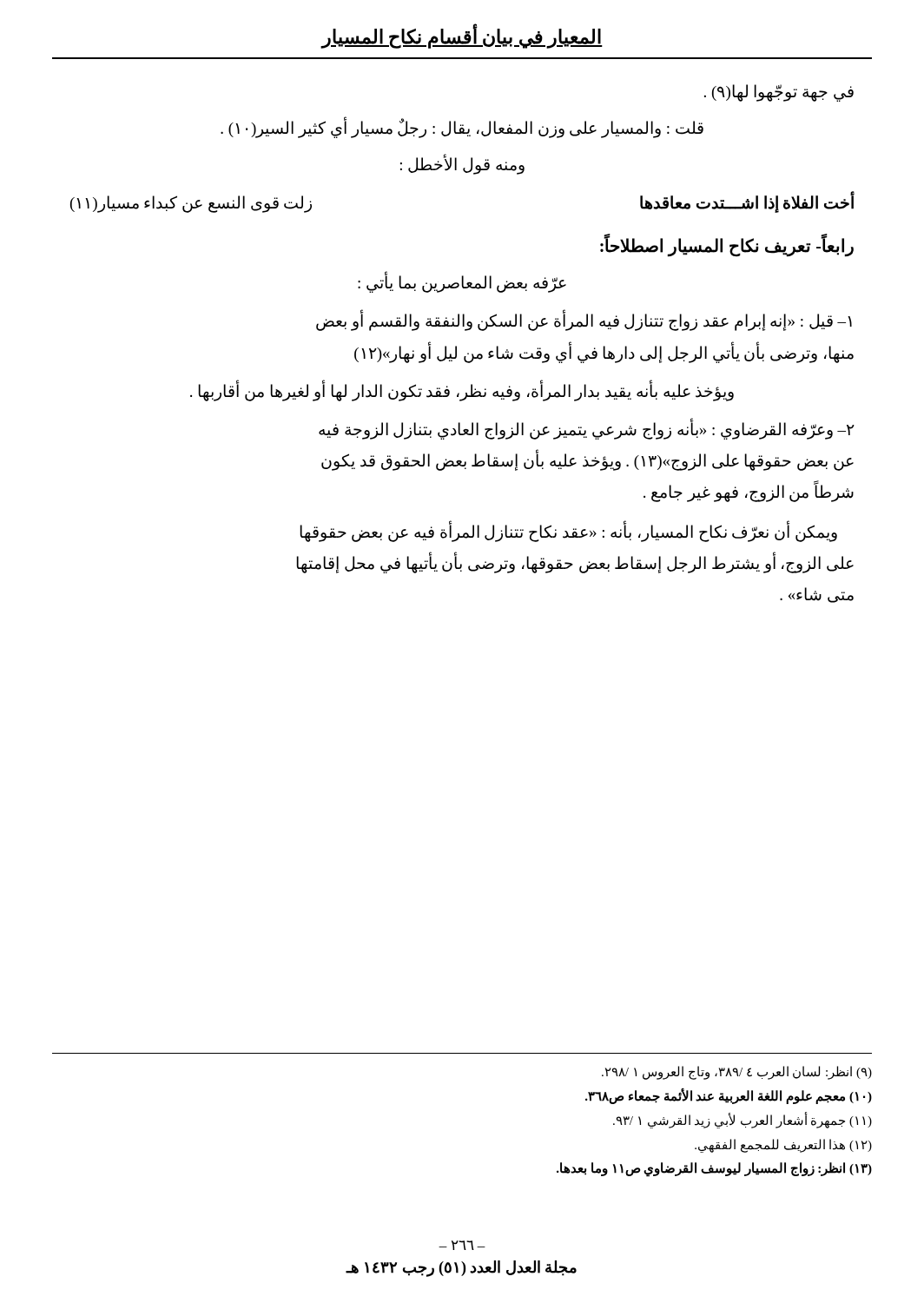The height and width of the screenshot is (1303, 924).
Task: Select the text block starting "عرّفه بعض المعاصرين بما يأتي :"
Action: point(462,283)
